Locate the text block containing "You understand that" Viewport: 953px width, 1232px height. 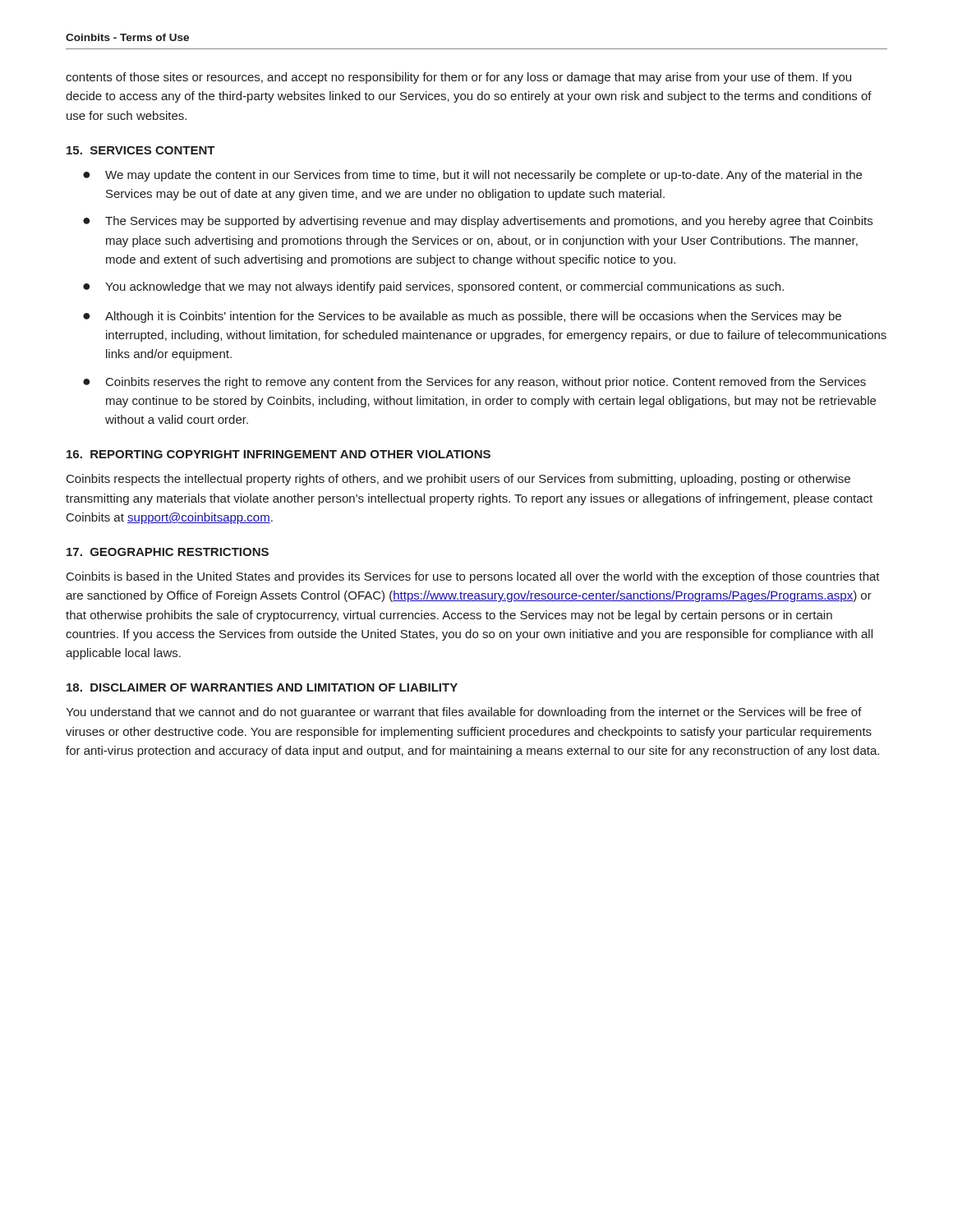pos(473,731)
